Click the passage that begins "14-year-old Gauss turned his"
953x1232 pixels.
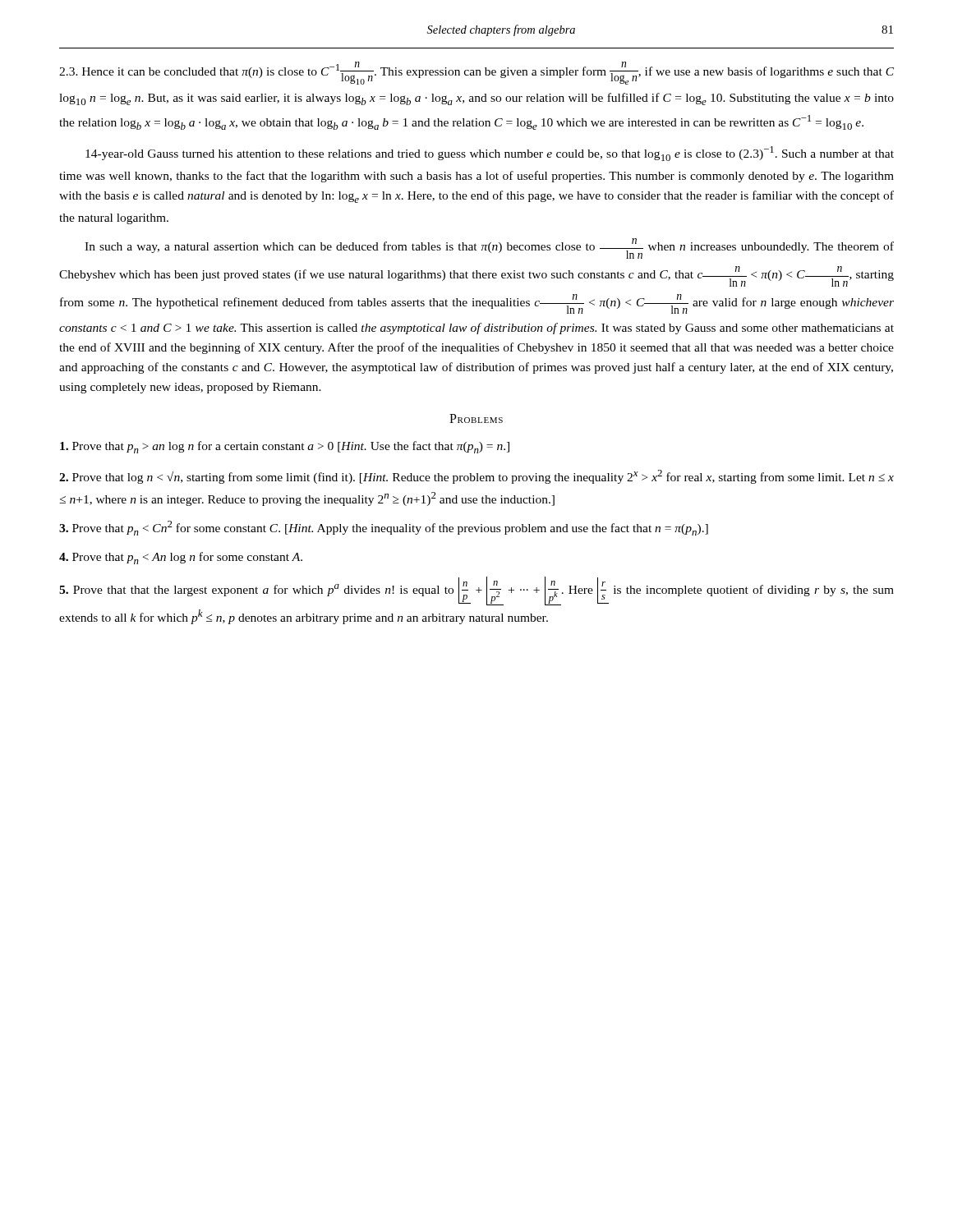[476, 185]
